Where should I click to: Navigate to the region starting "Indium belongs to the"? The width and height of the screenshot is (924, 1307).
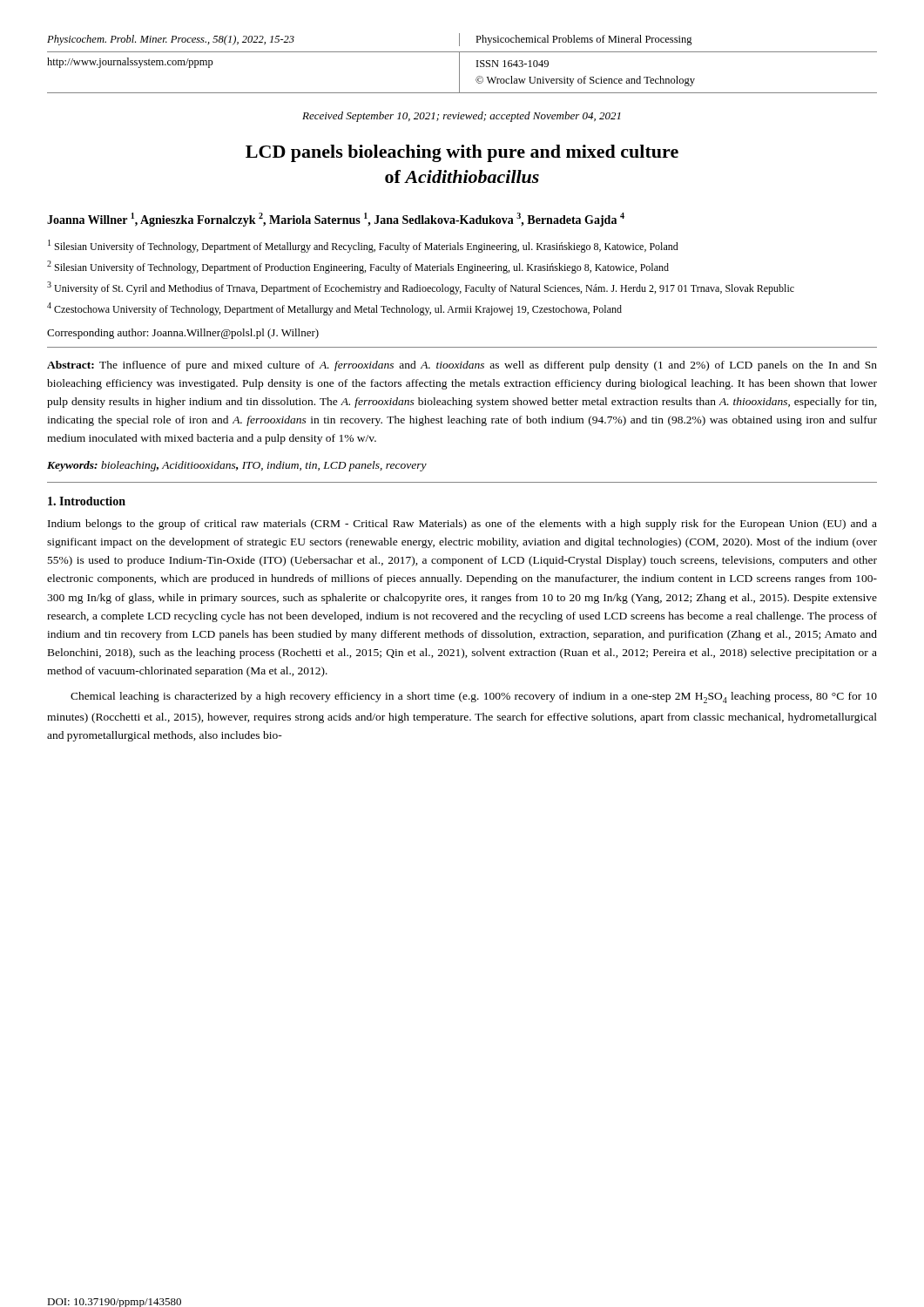(x=462, y=597)
